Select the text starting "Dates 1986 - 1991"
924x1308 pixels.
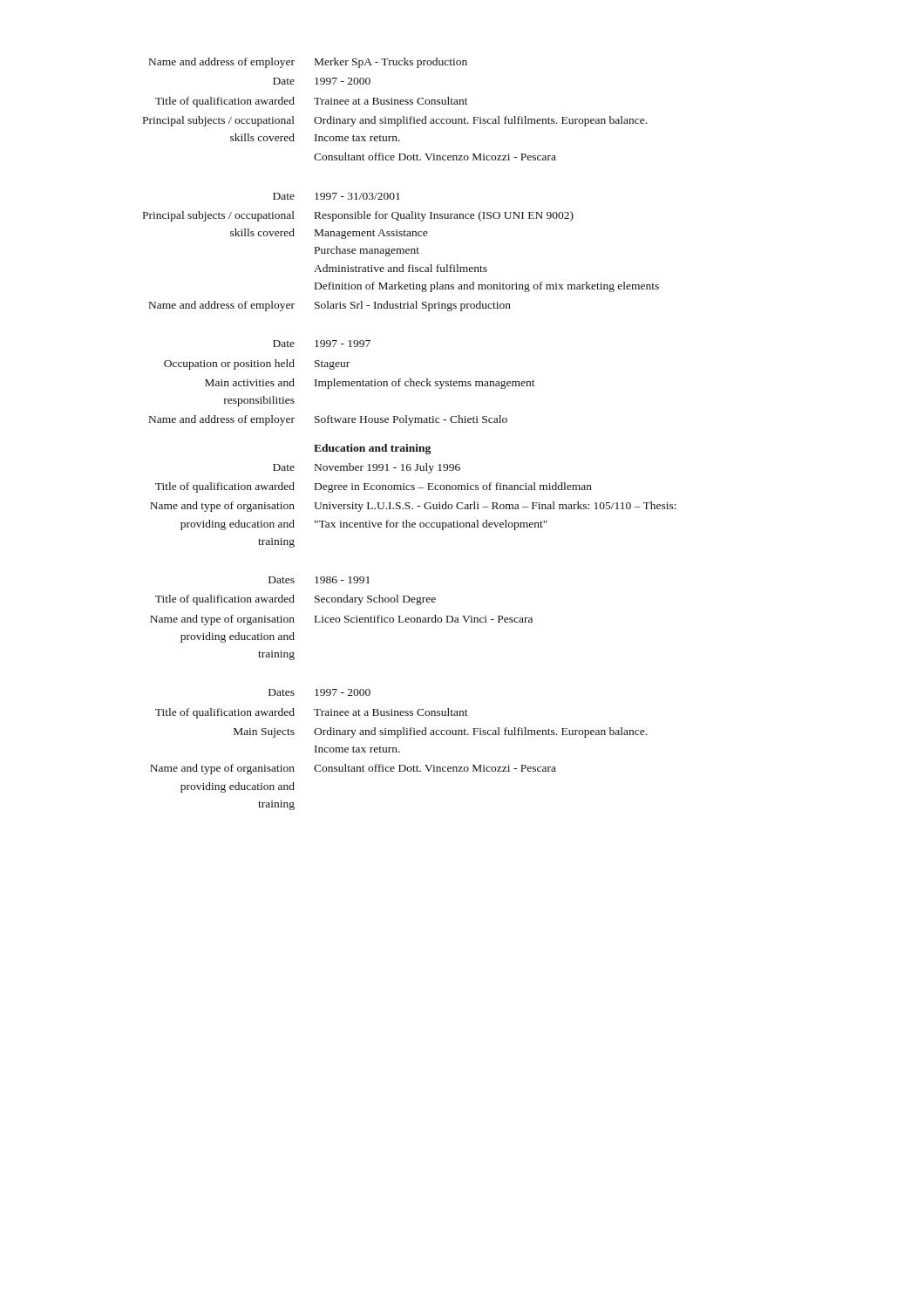(319, 580)
